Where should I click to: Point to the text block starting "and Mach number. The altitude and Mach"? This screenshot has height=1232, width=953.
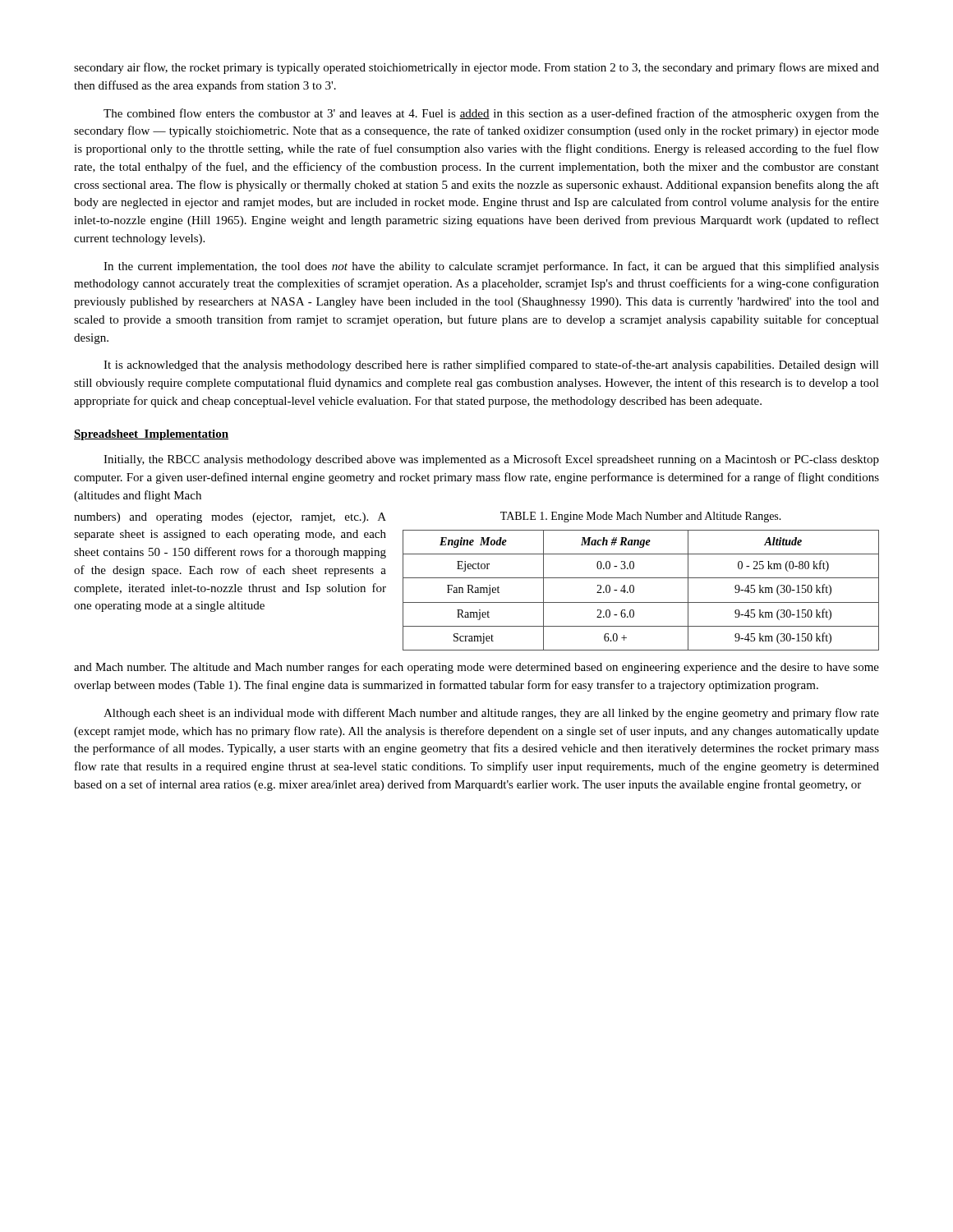coord(476,676)
